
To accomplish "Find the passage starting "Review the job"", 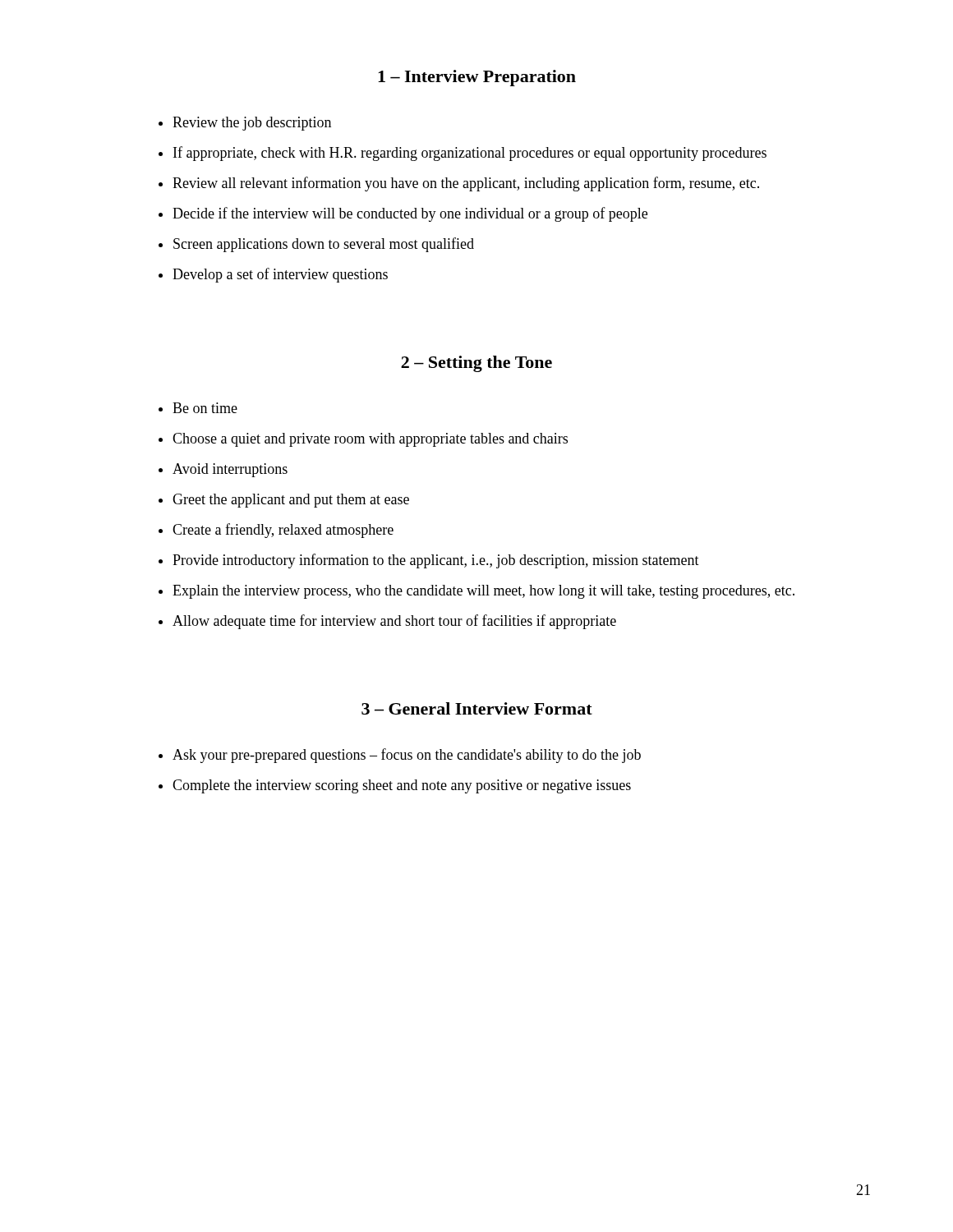I will pyautogui.click(x=252, y=122).
